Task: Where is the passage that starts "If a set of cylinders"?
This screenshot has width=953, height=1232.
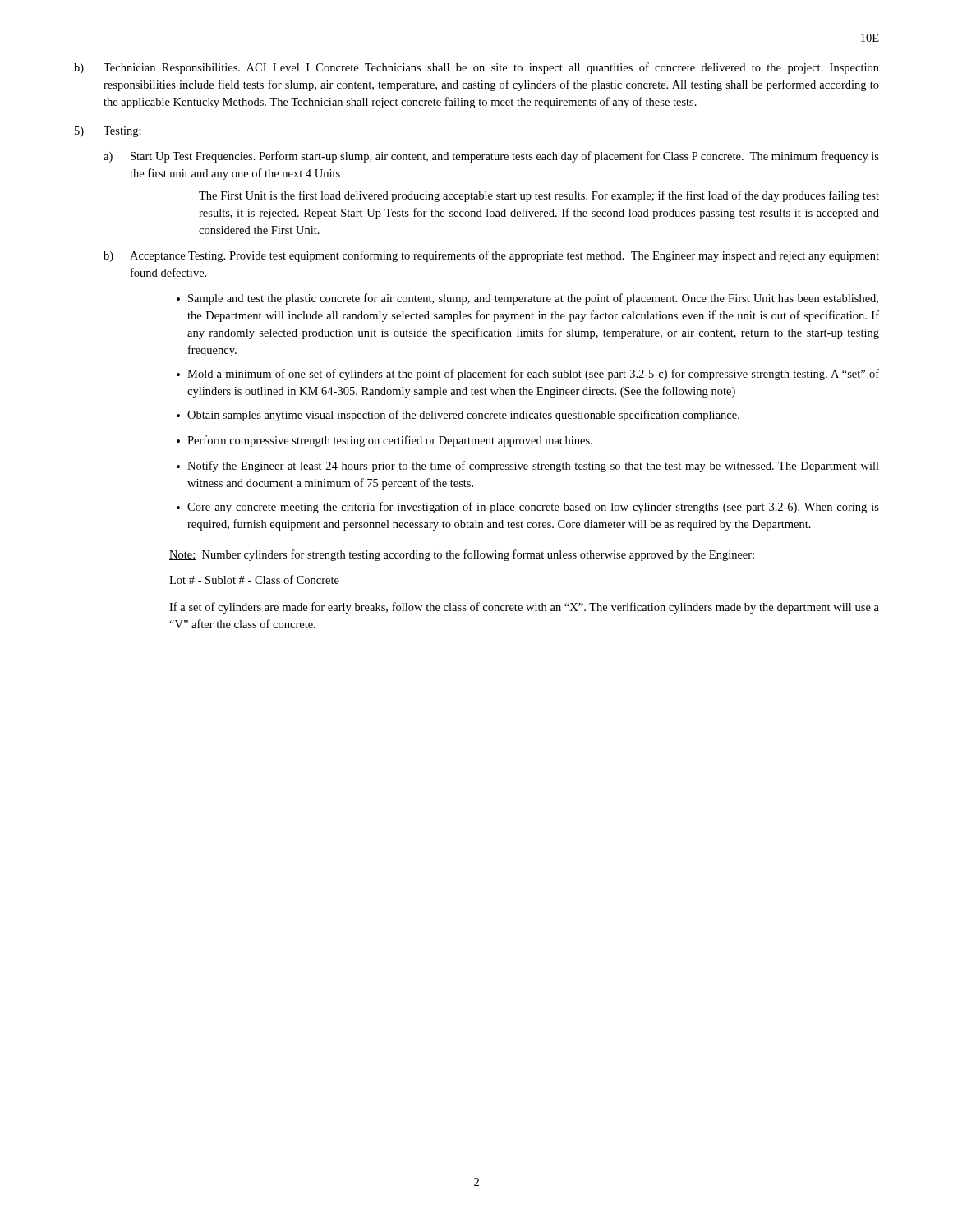Action: click(x=524, y=616)
